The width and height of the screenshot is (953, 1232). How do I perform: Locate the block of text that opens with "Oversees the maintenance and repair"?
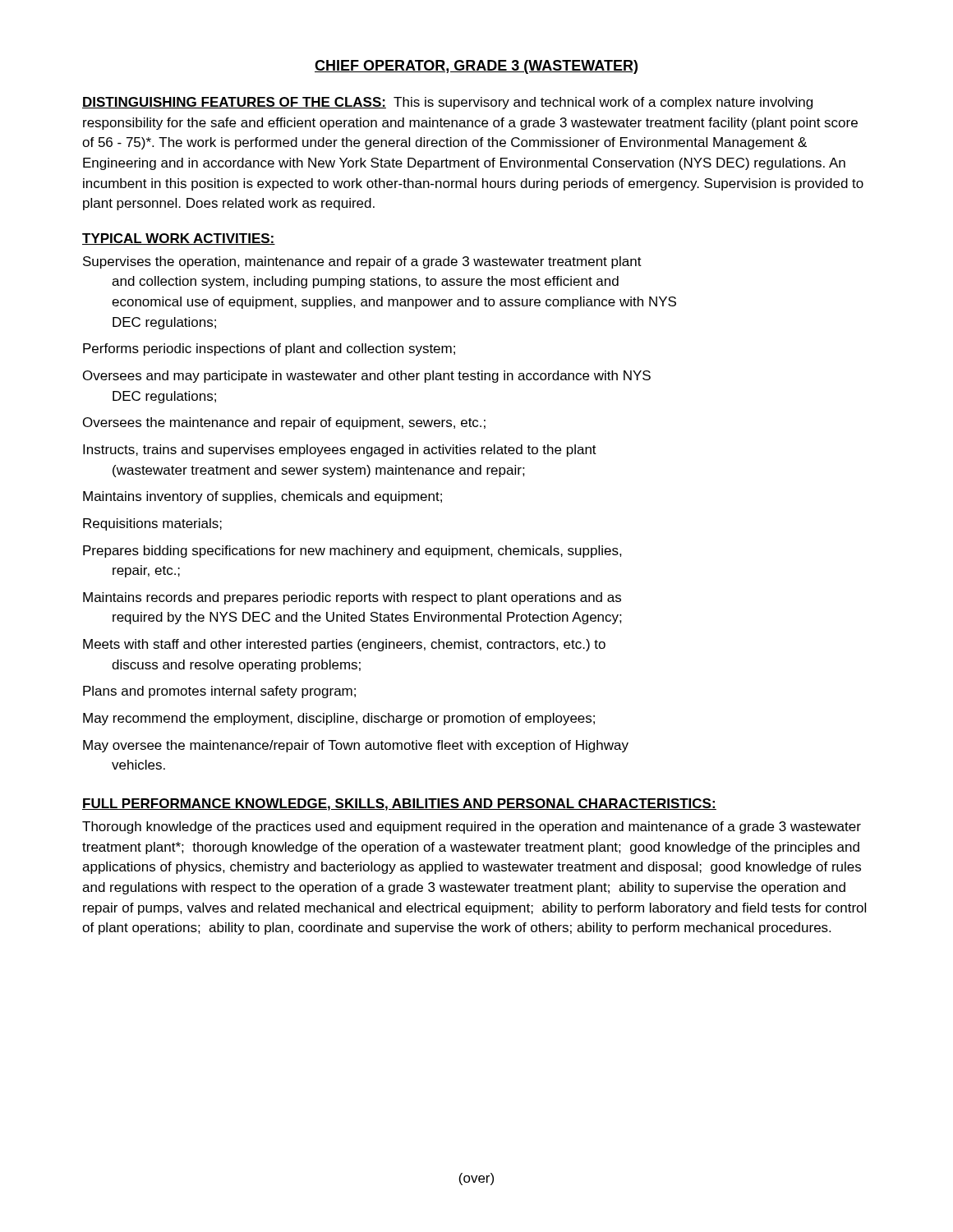[x=284, y=423]
